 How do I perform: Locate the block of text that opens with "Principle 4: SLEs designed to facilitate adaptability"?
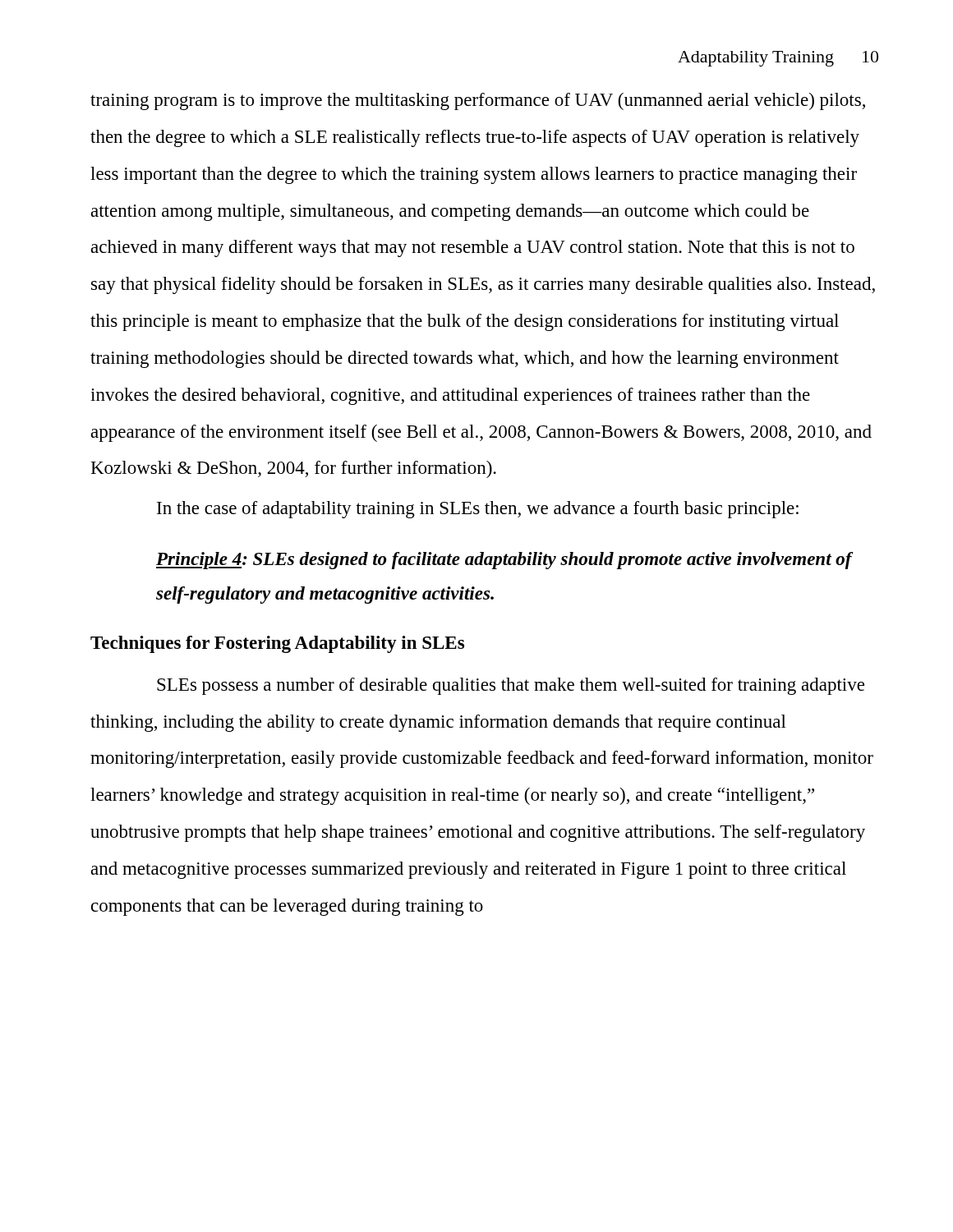point(504,576)
